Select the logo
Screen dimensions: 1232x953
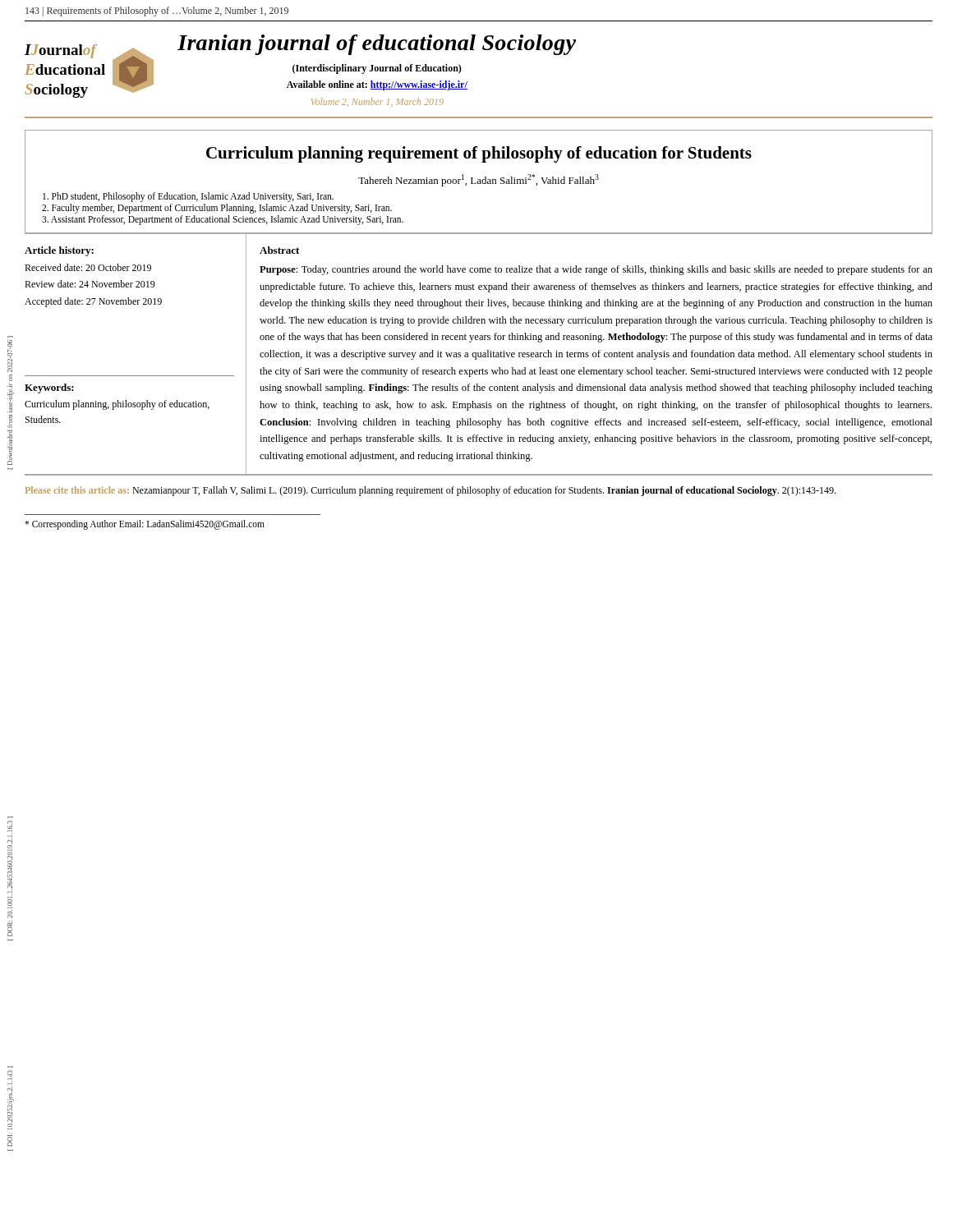pos(97,70)
